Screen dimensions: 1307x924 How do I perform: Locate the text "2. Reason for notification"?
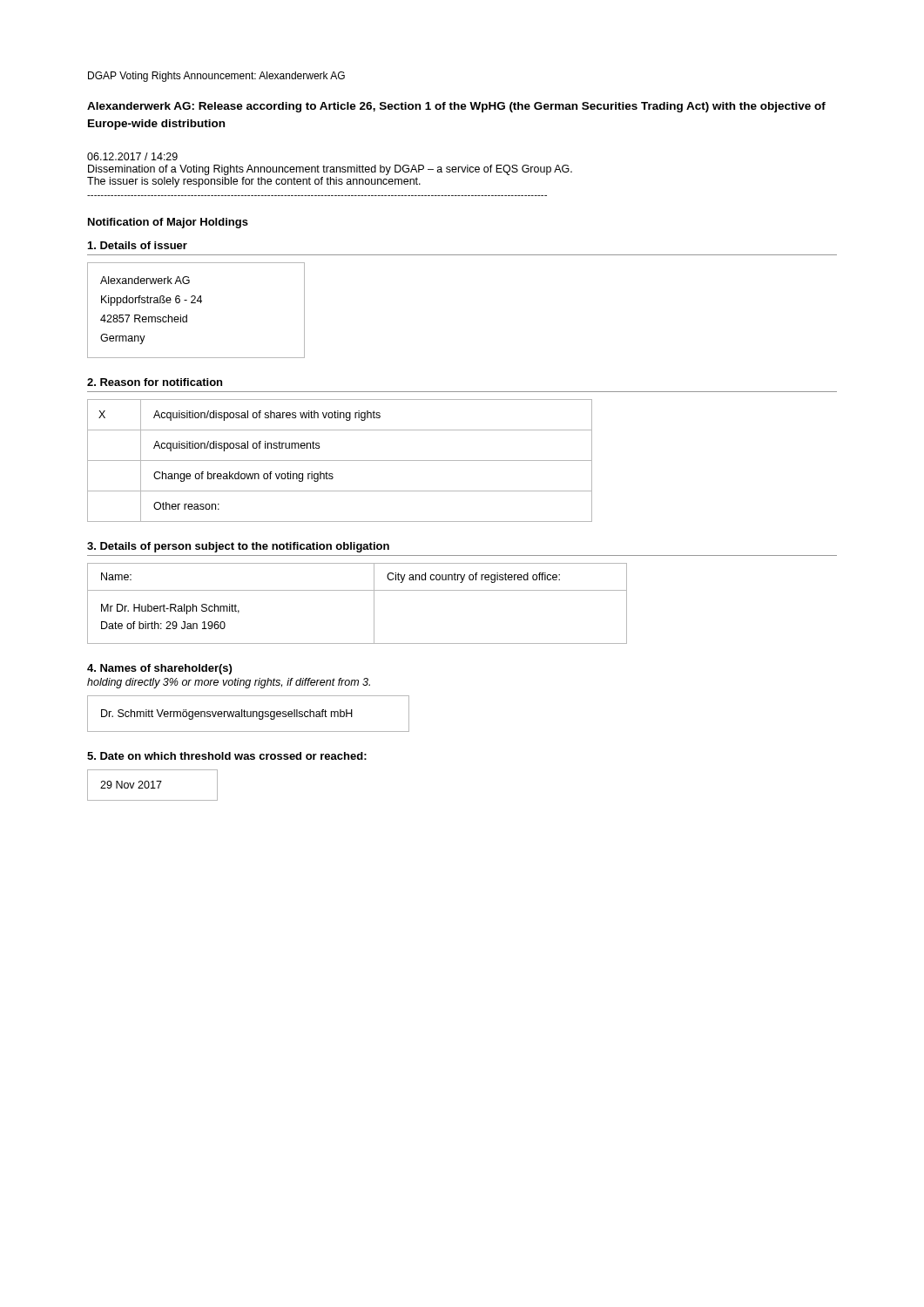coord(155,382)
